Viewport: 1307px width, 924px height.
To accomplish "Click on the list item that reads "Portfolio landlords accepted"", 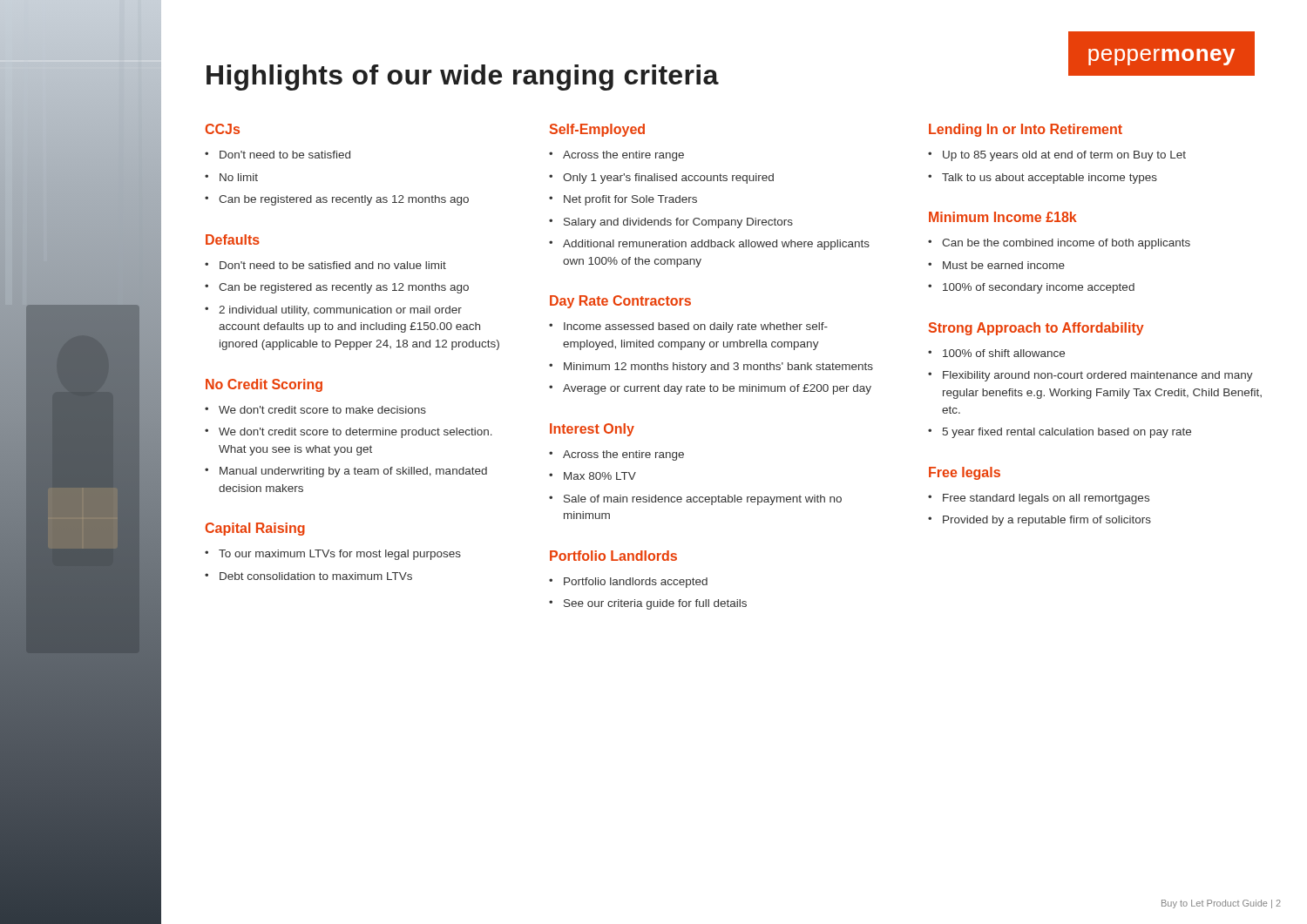I will tap(635, 581).
